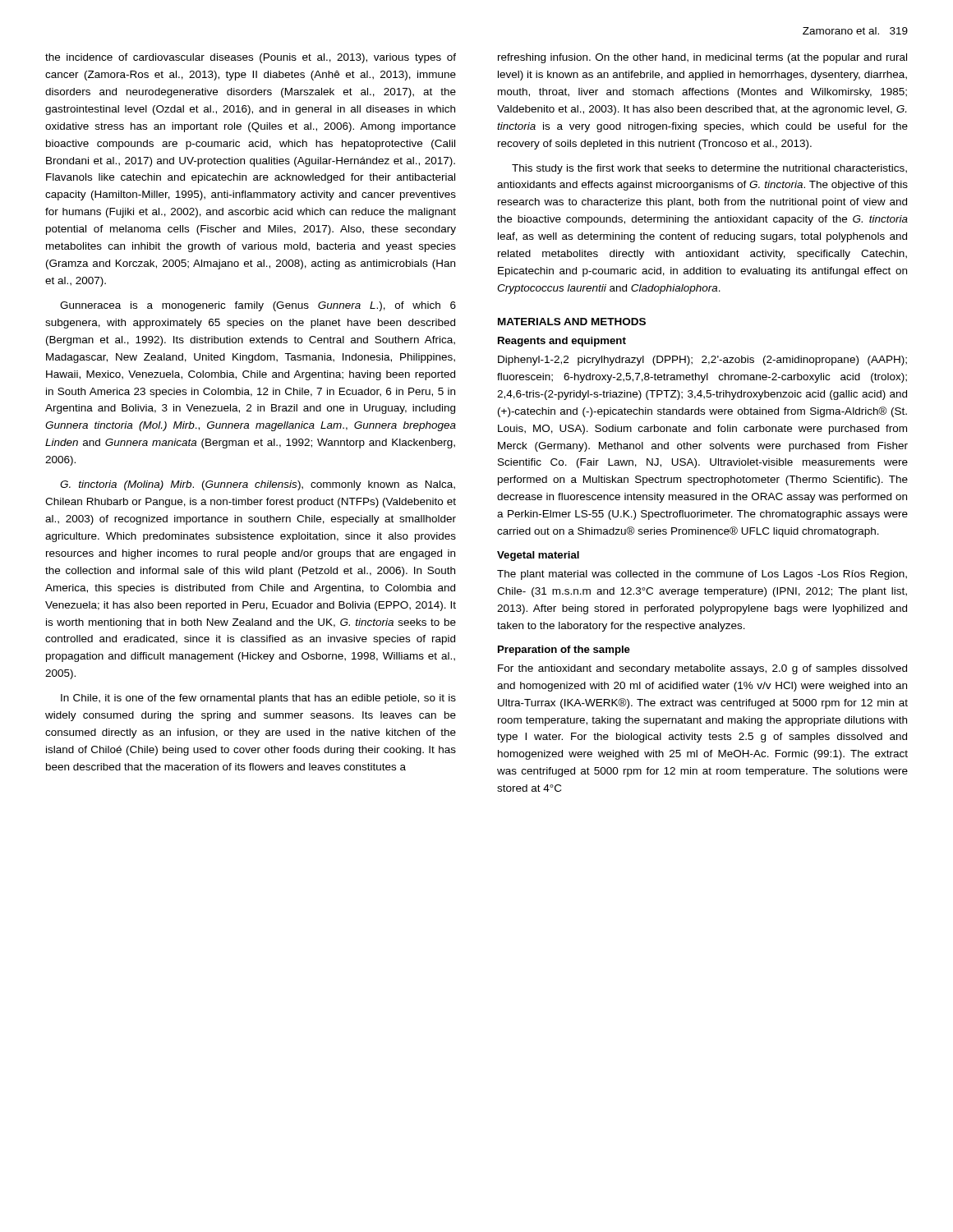Viewport: 953px width, 1232px height.
Task: Locate the text starting "Reagents and equipment"
Action: [561, 340]
